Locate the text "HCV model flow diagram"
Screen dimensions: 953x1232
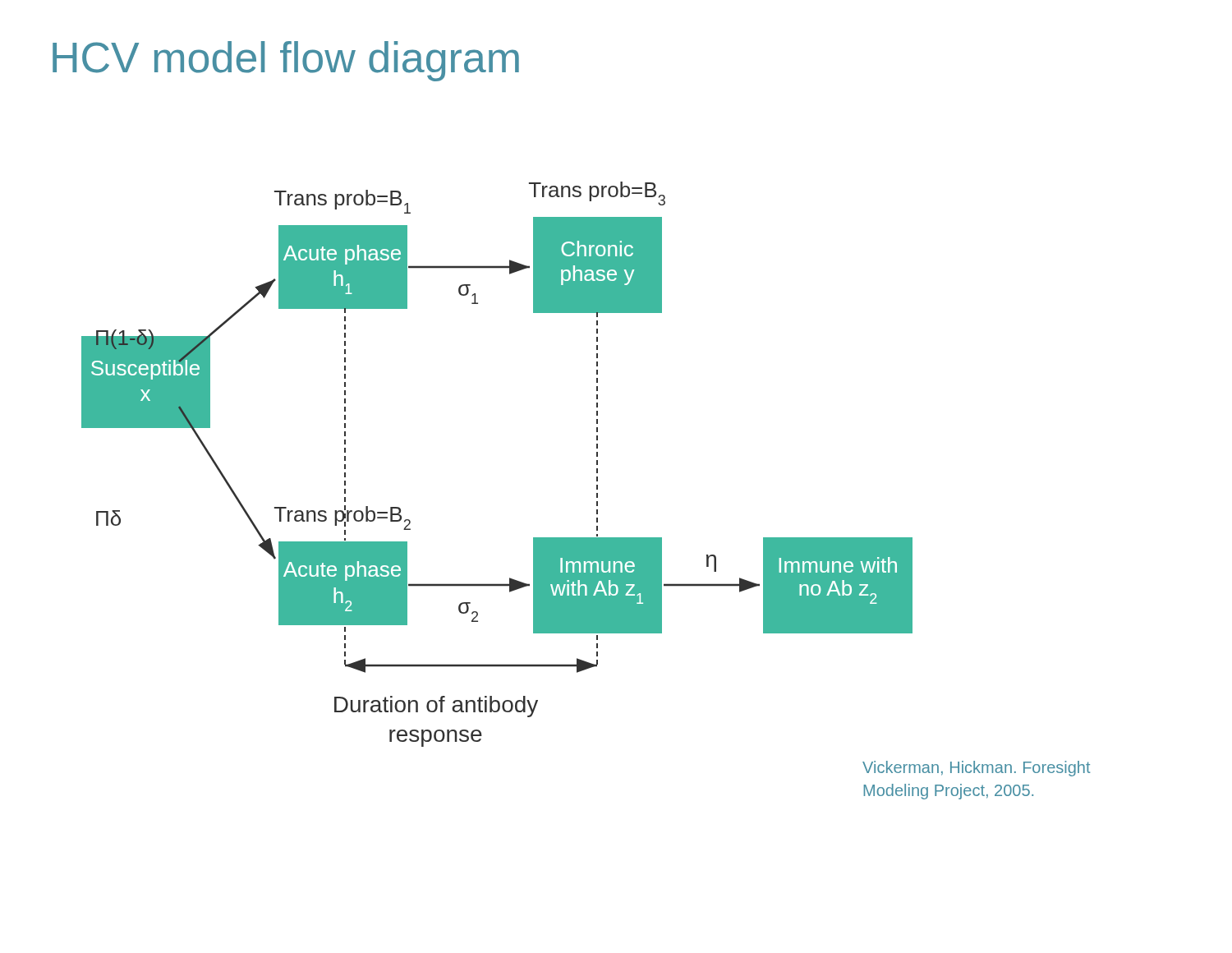(285, 57)
